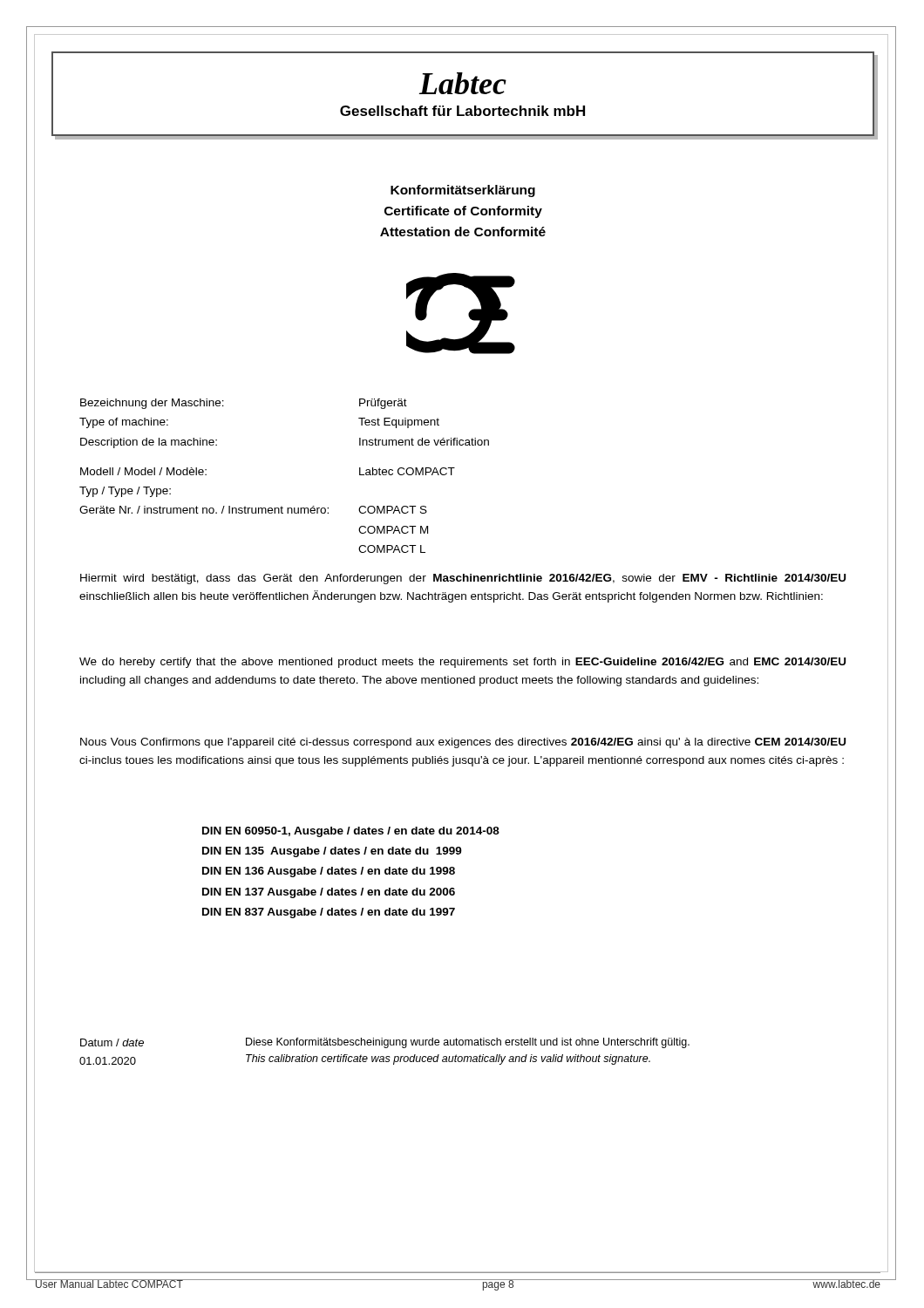This screenshot has width=924, height=1308.
Task: Click on the list item that says "DIN EN 136 Ausgabe / dates / en"
Action: (328, 871)
